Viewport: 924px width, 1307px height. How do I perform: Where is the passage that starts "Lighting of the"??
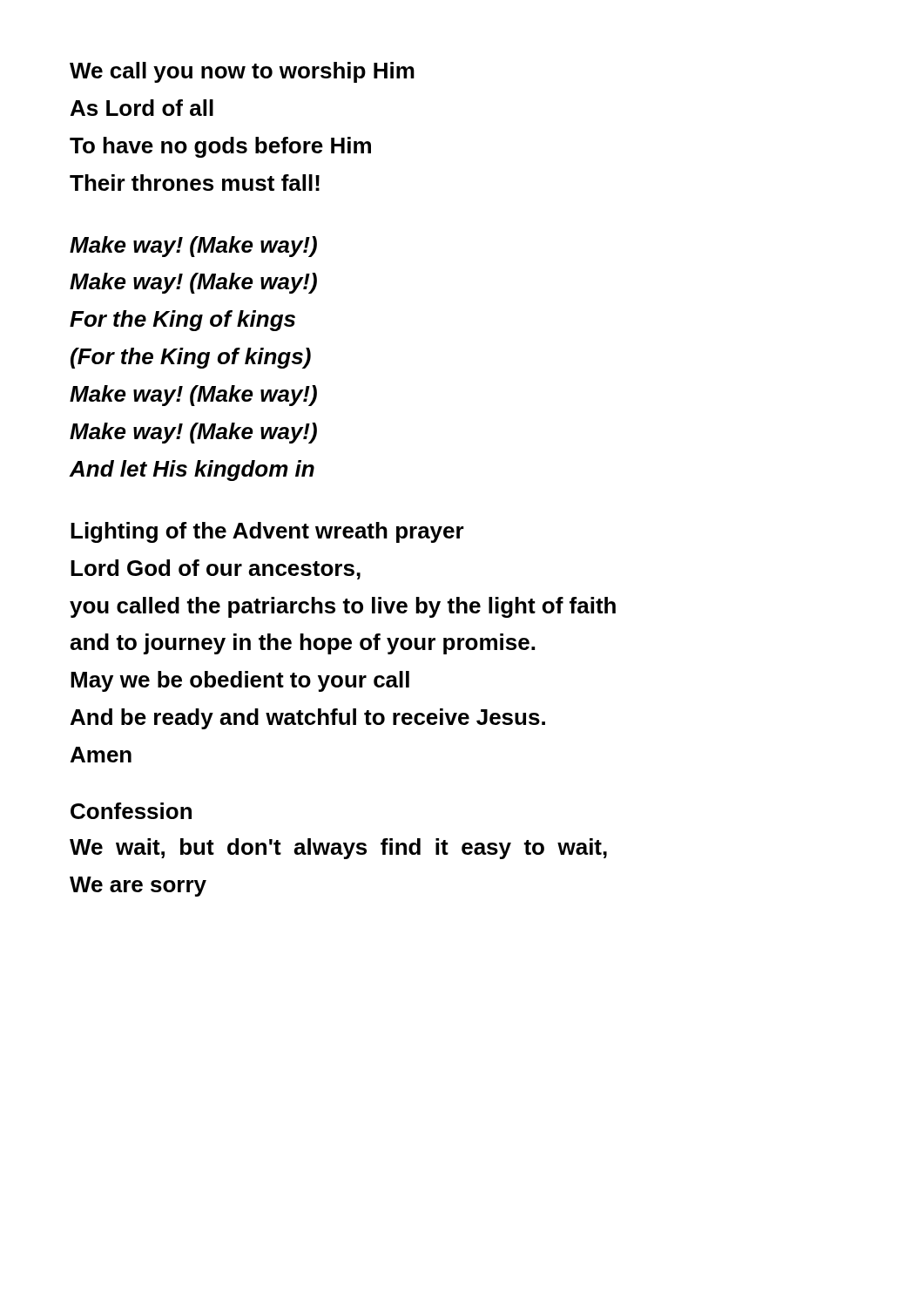[x=343, y=643]
